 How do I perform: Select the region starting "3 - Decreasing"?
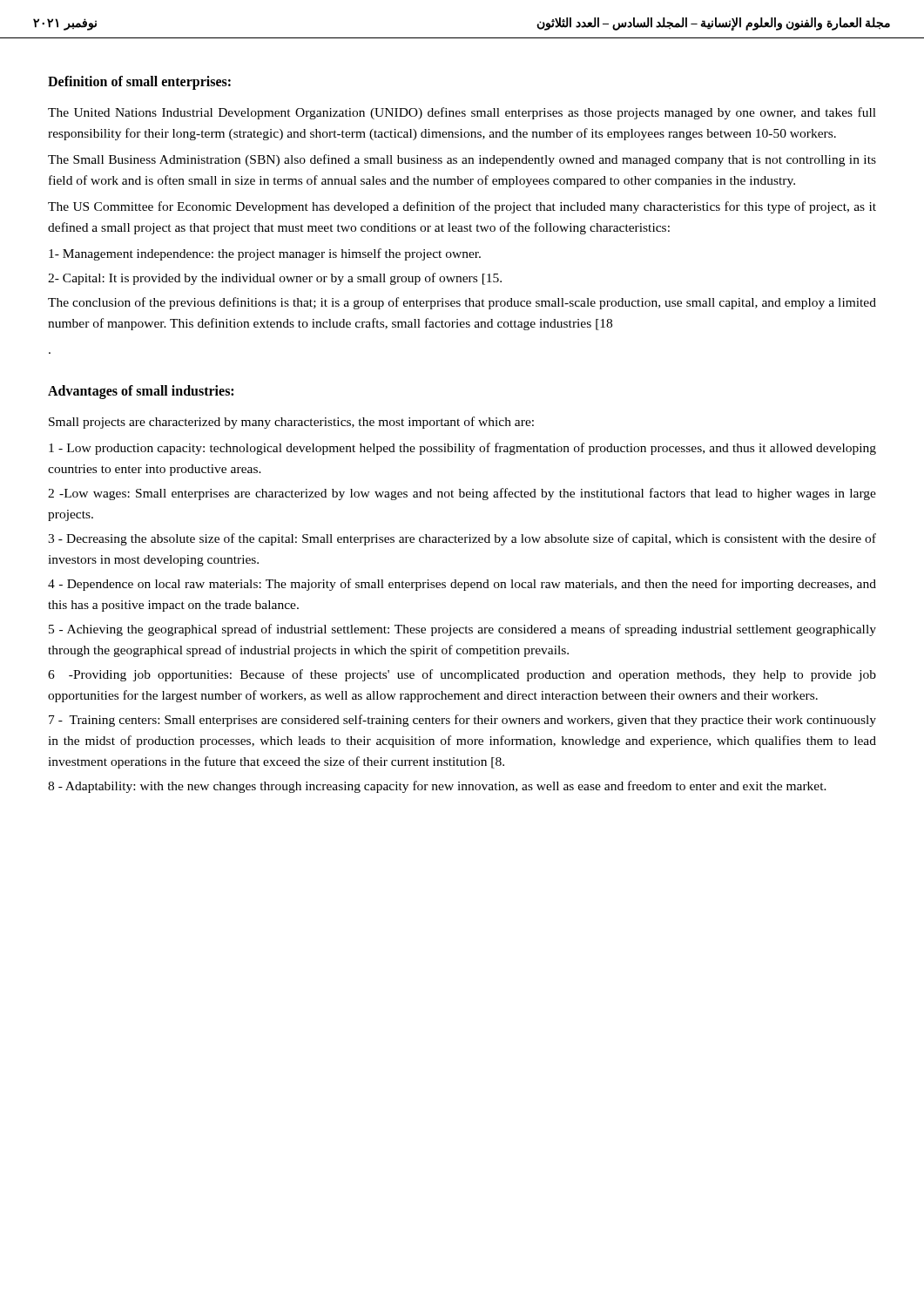(462, 548)
